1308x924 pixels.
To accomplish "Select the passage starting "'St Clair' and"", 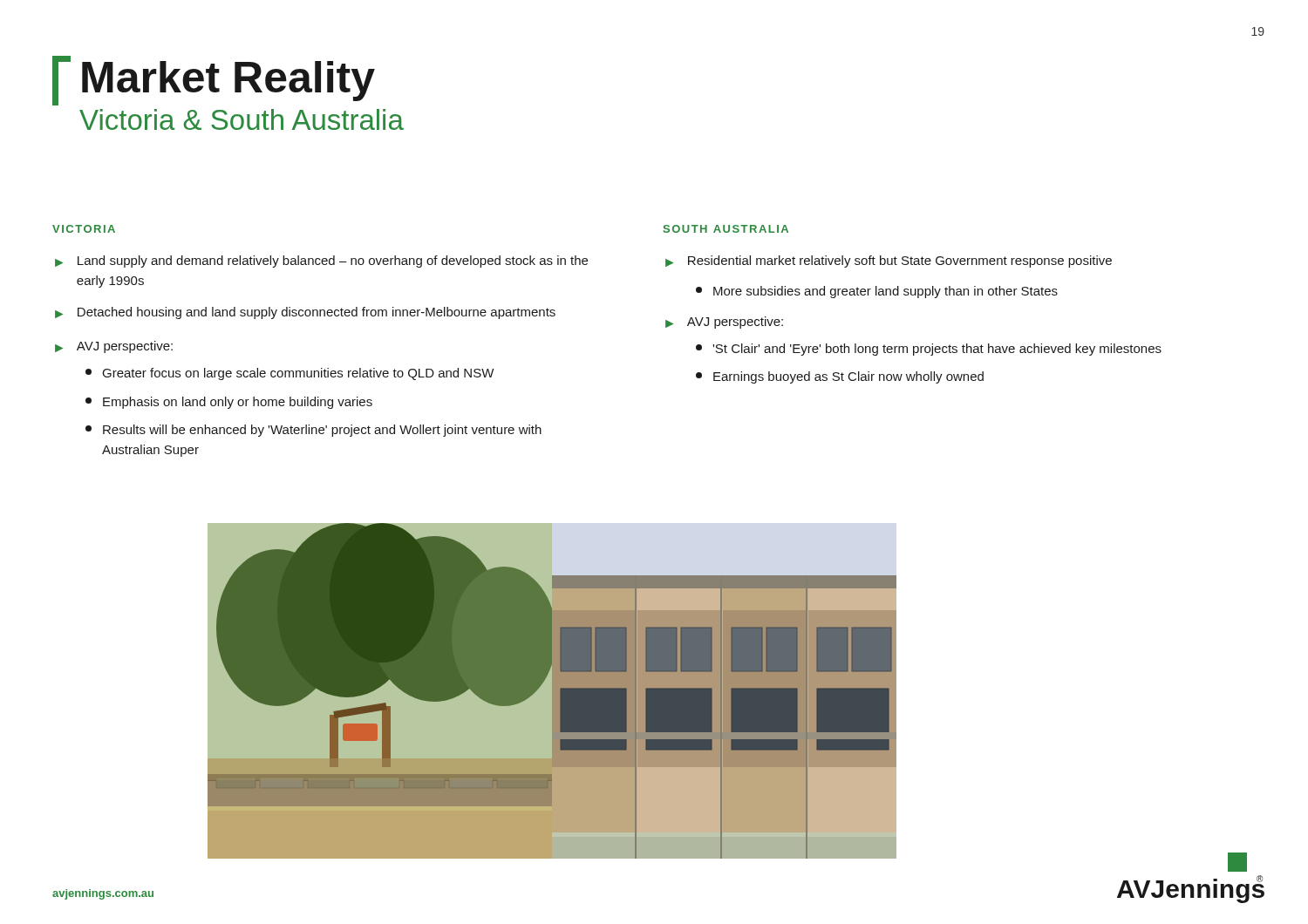I will (967, 348).
